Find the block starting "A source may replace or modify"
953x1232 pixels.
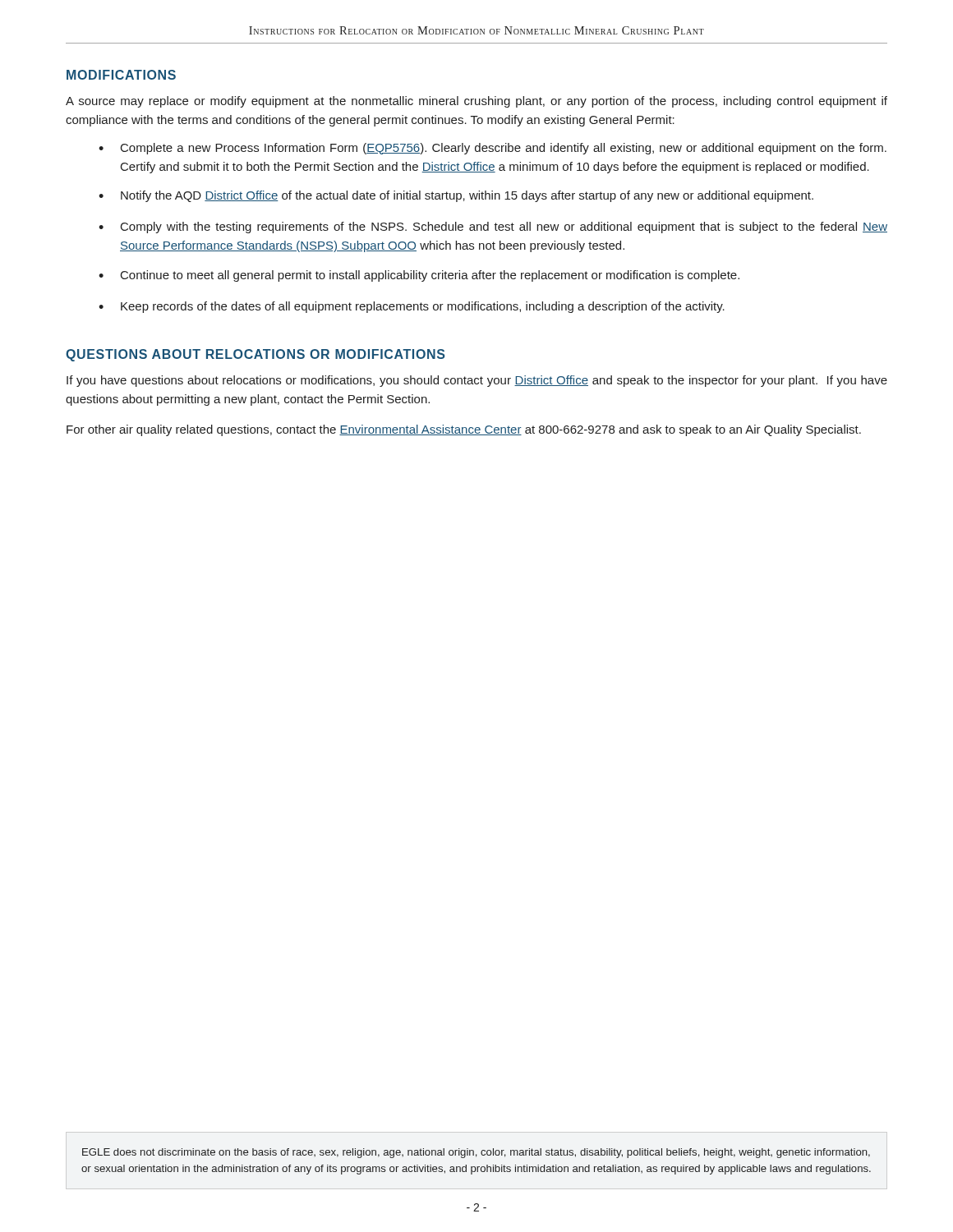coord(476,110)
